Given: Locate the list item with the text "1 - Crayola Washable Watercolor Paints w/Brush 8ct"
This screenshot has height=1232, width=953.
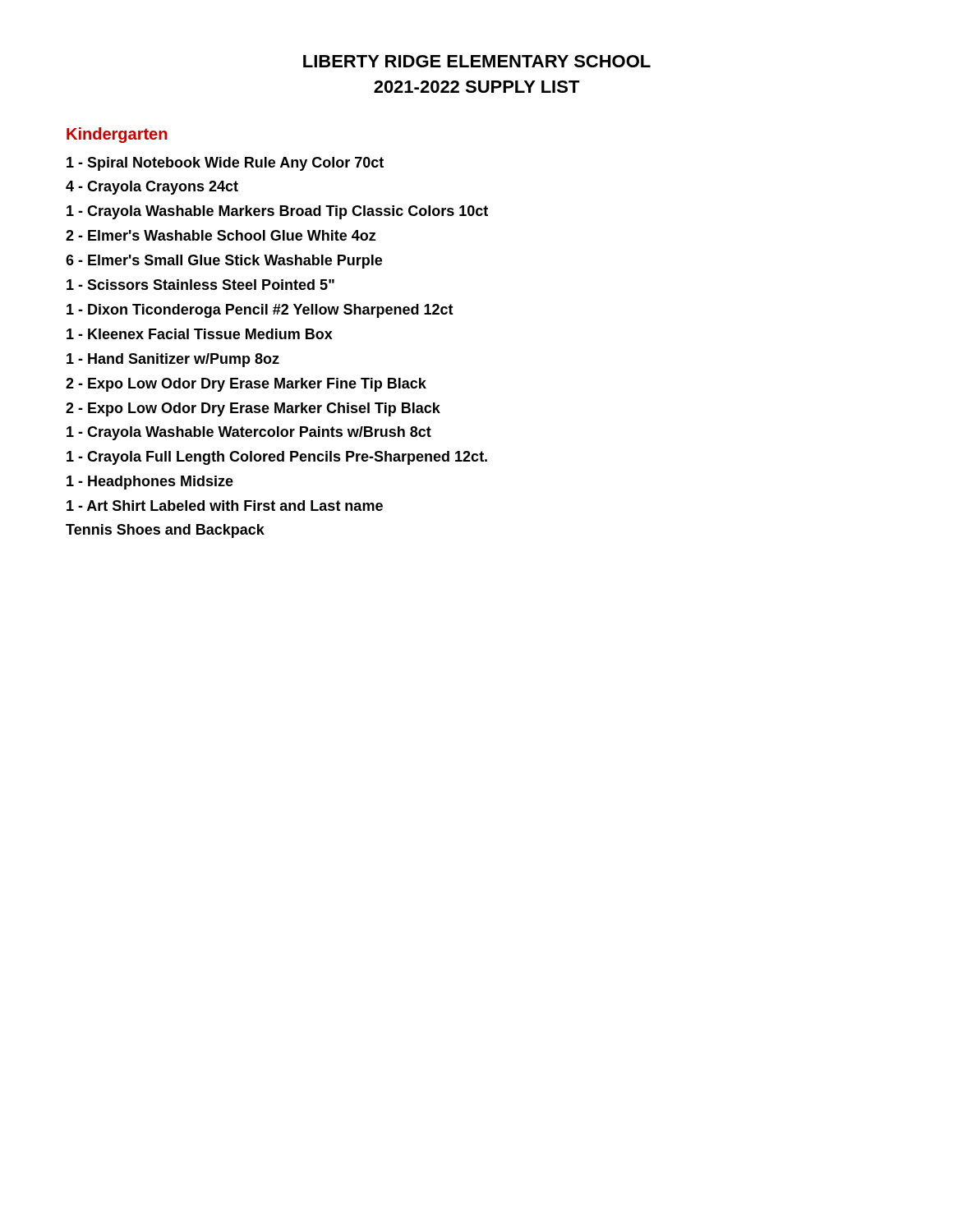Looking at the screenshot, I should click(248, 432).
